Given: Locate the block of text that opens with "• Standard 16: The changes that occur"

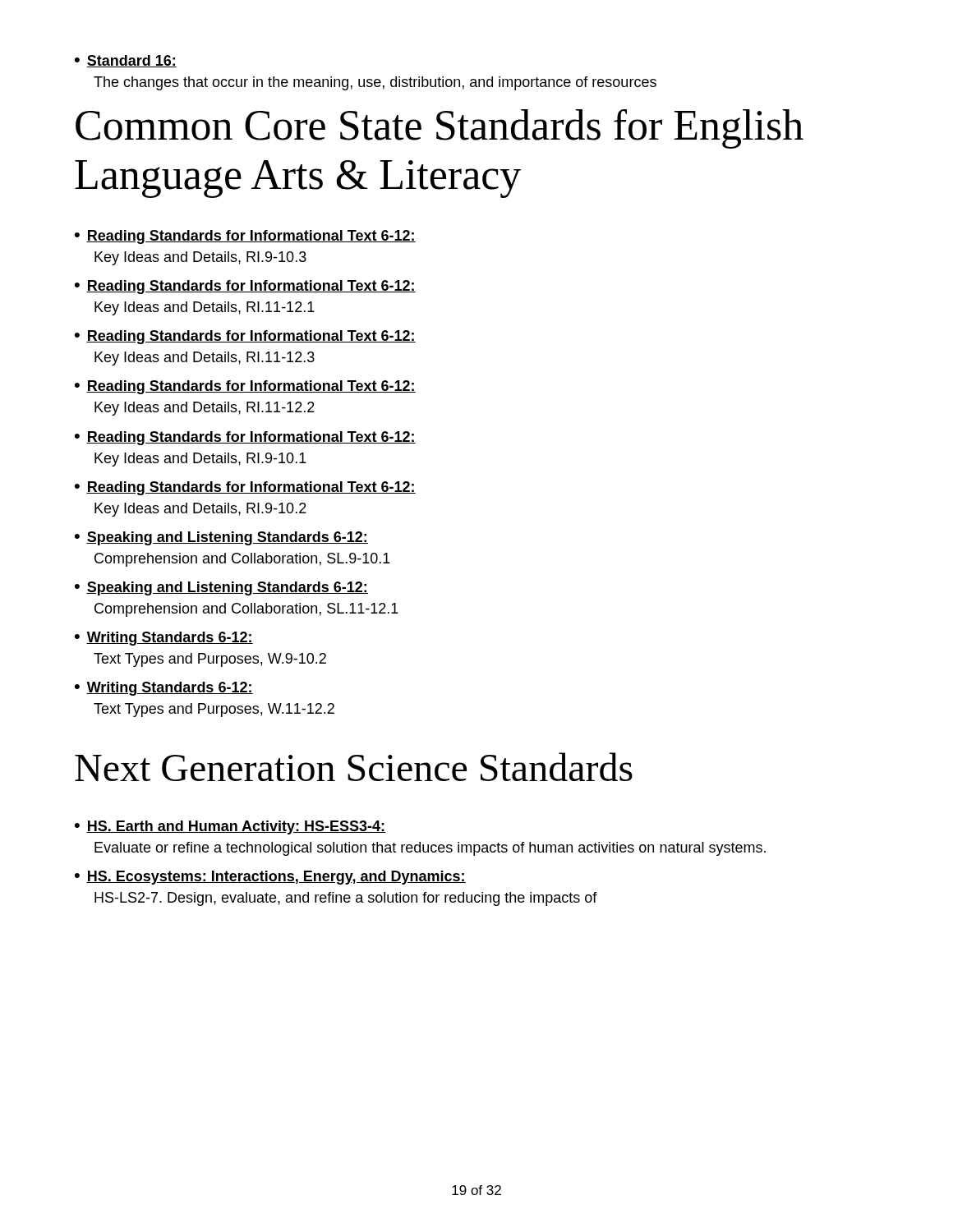Looking at the screenshot, I should (476, 71).
